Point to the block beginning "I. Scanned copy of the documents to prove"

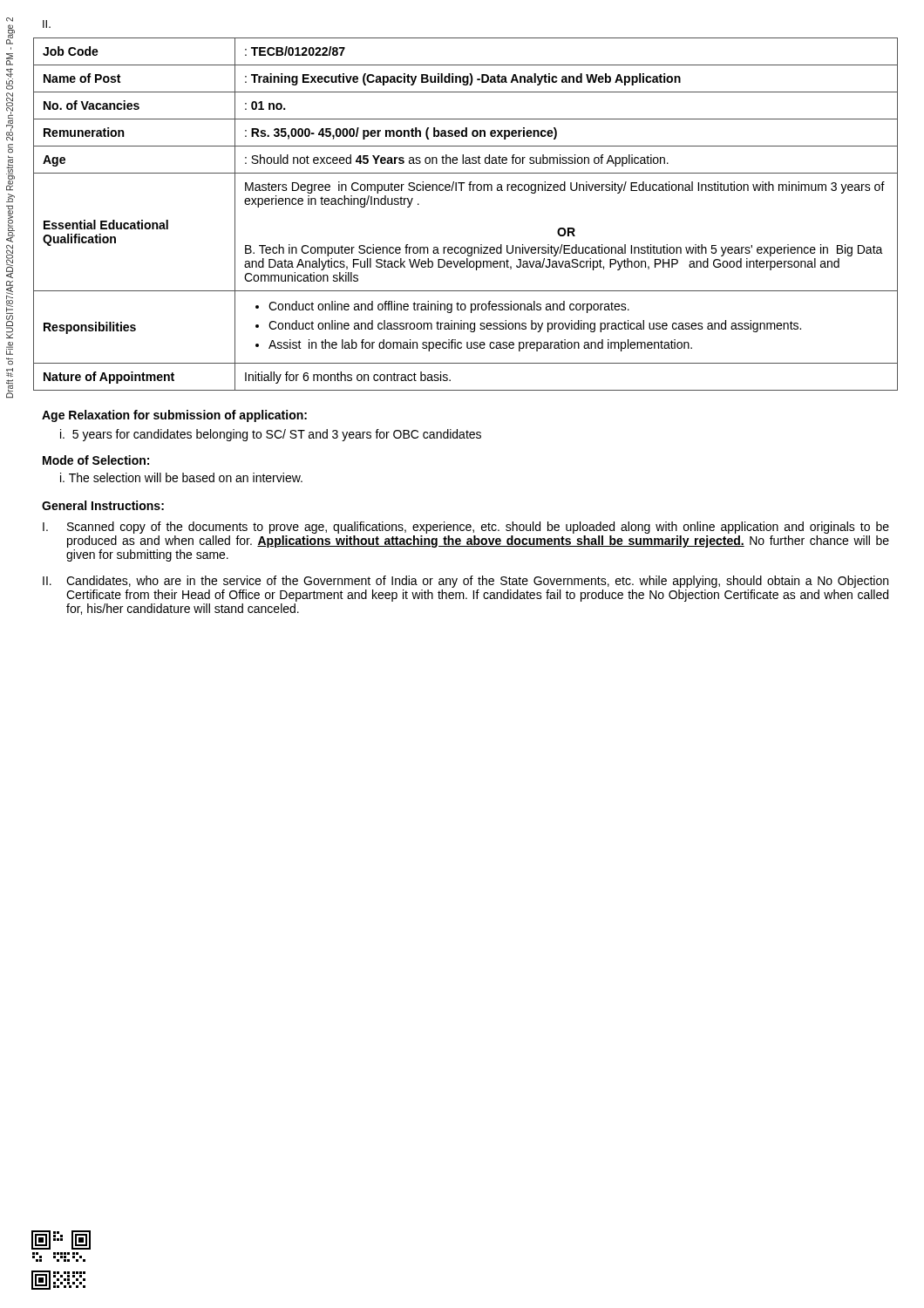coord(466,541)
